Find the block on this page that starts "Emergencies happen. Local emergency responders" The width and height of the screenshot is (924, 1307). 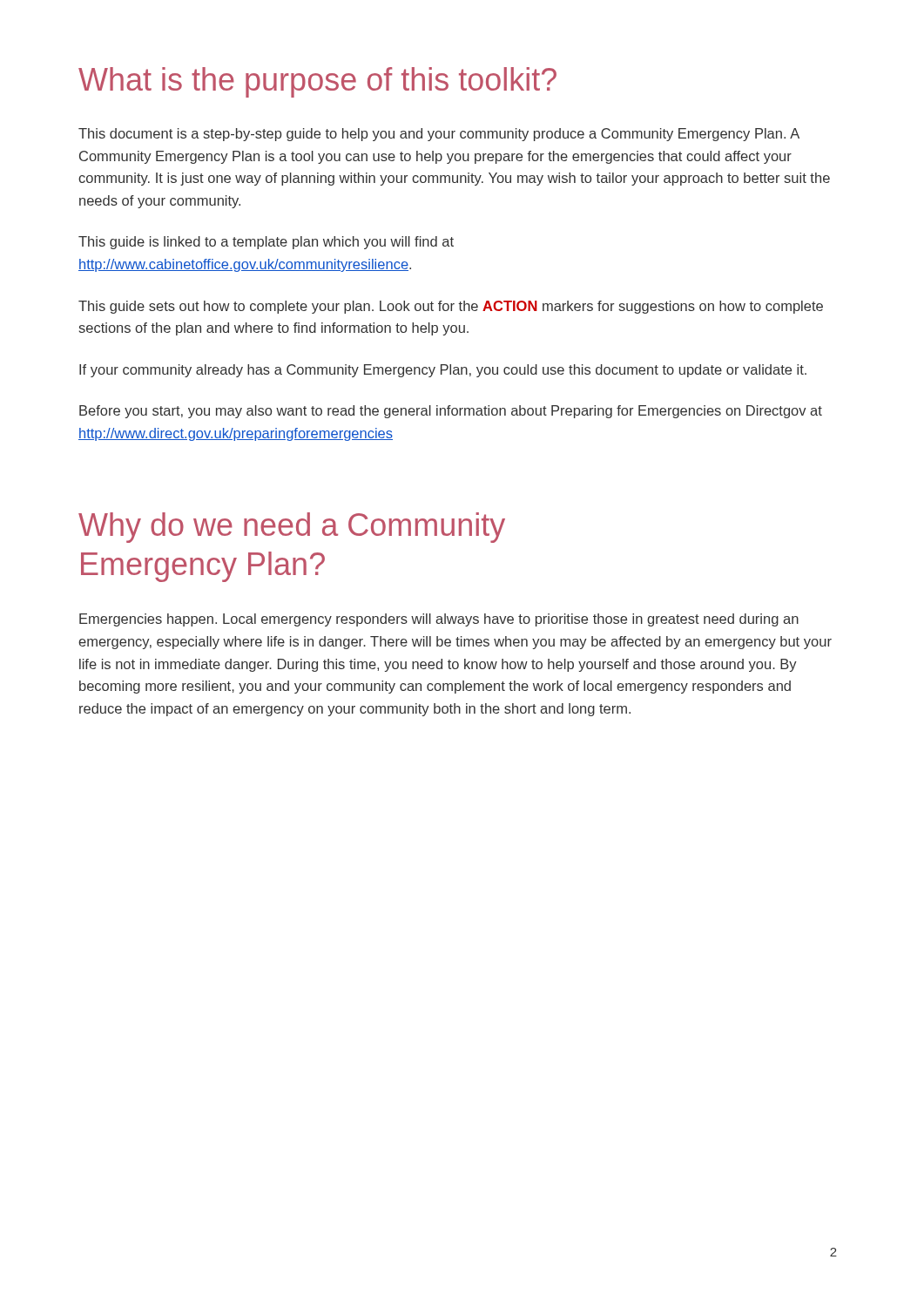[455, 664]
